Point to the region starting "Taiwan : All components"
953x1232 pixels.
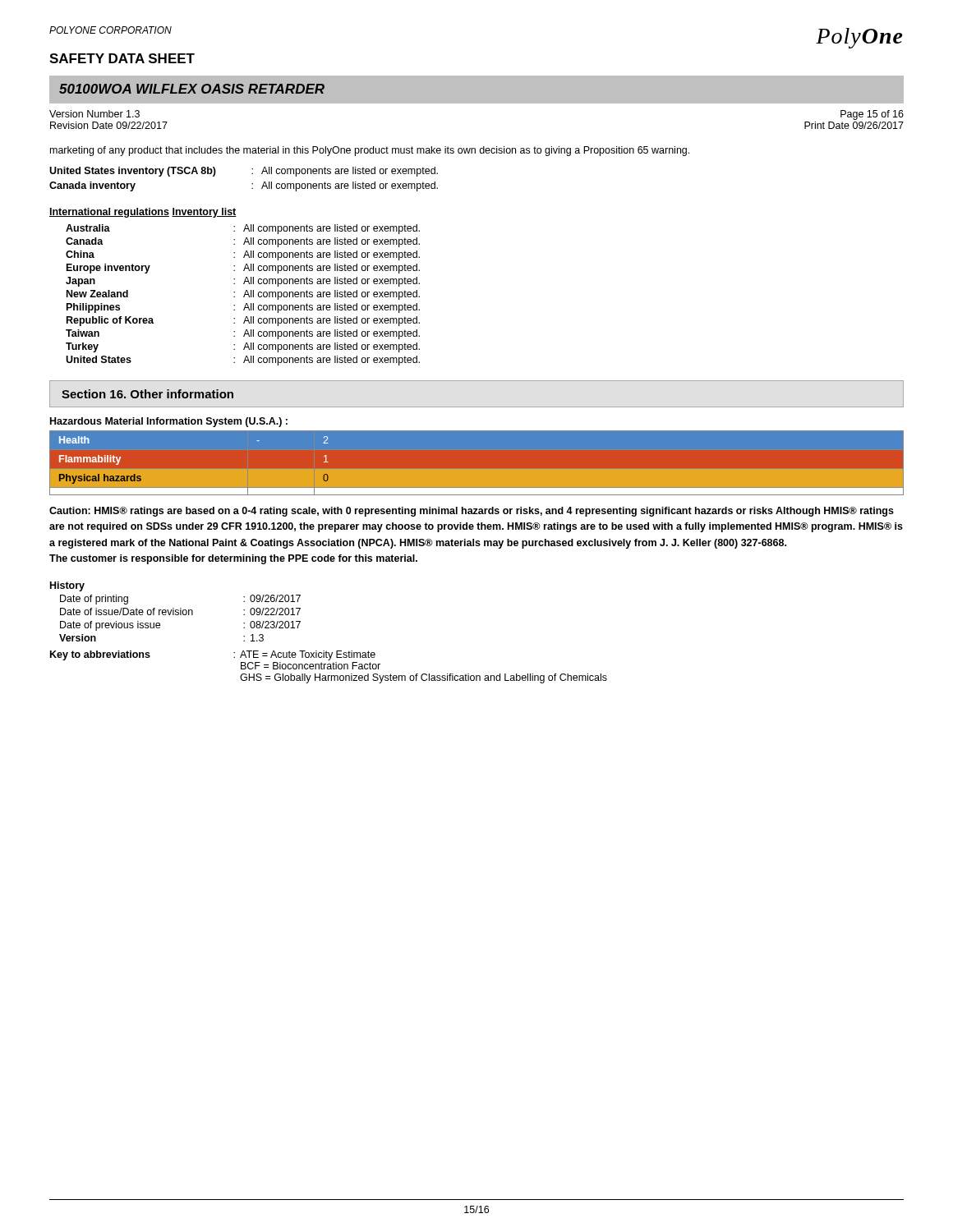[235, 333]
